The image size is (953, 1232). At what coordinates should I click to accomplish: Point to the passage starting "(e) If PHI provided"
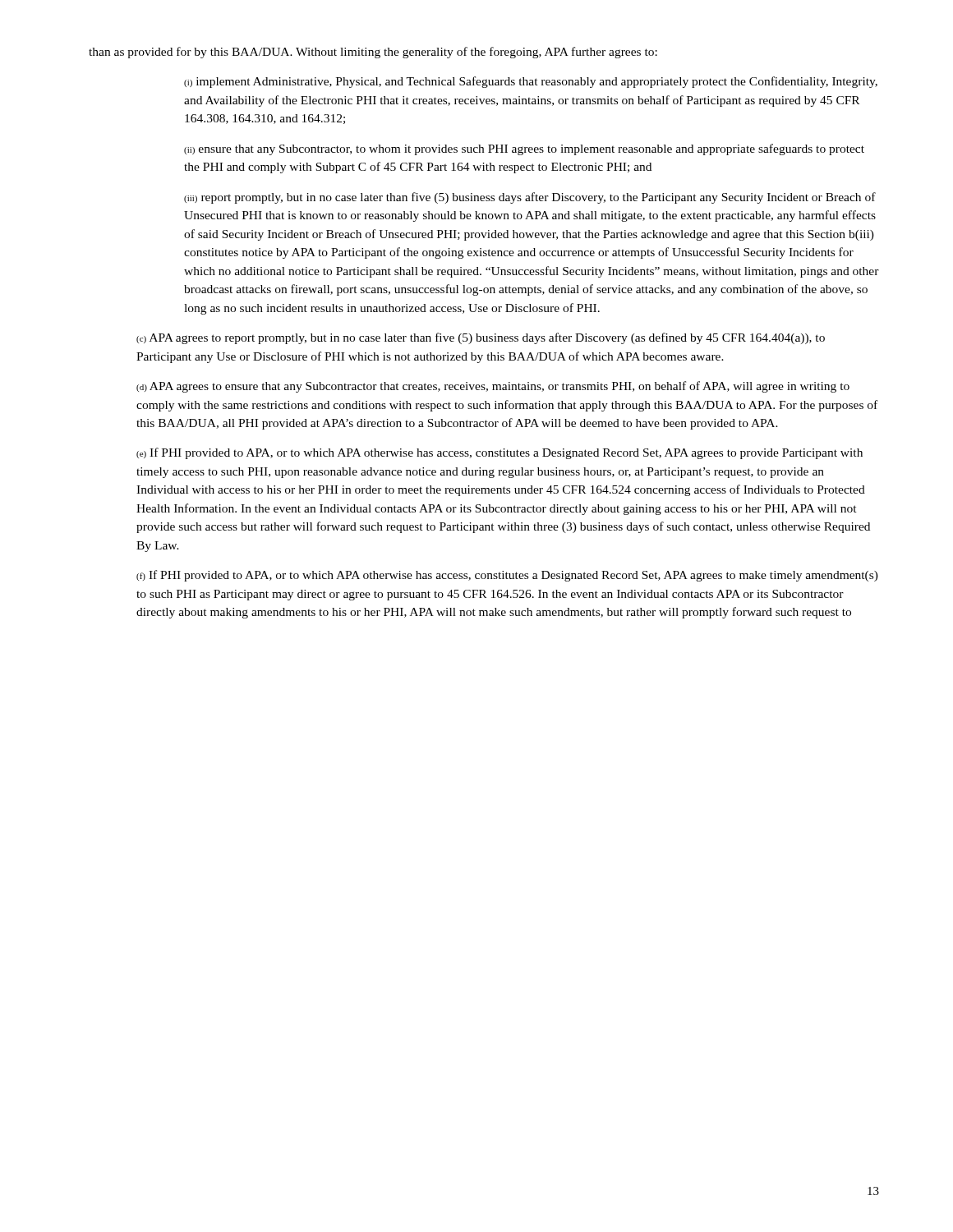pos(508,499)
